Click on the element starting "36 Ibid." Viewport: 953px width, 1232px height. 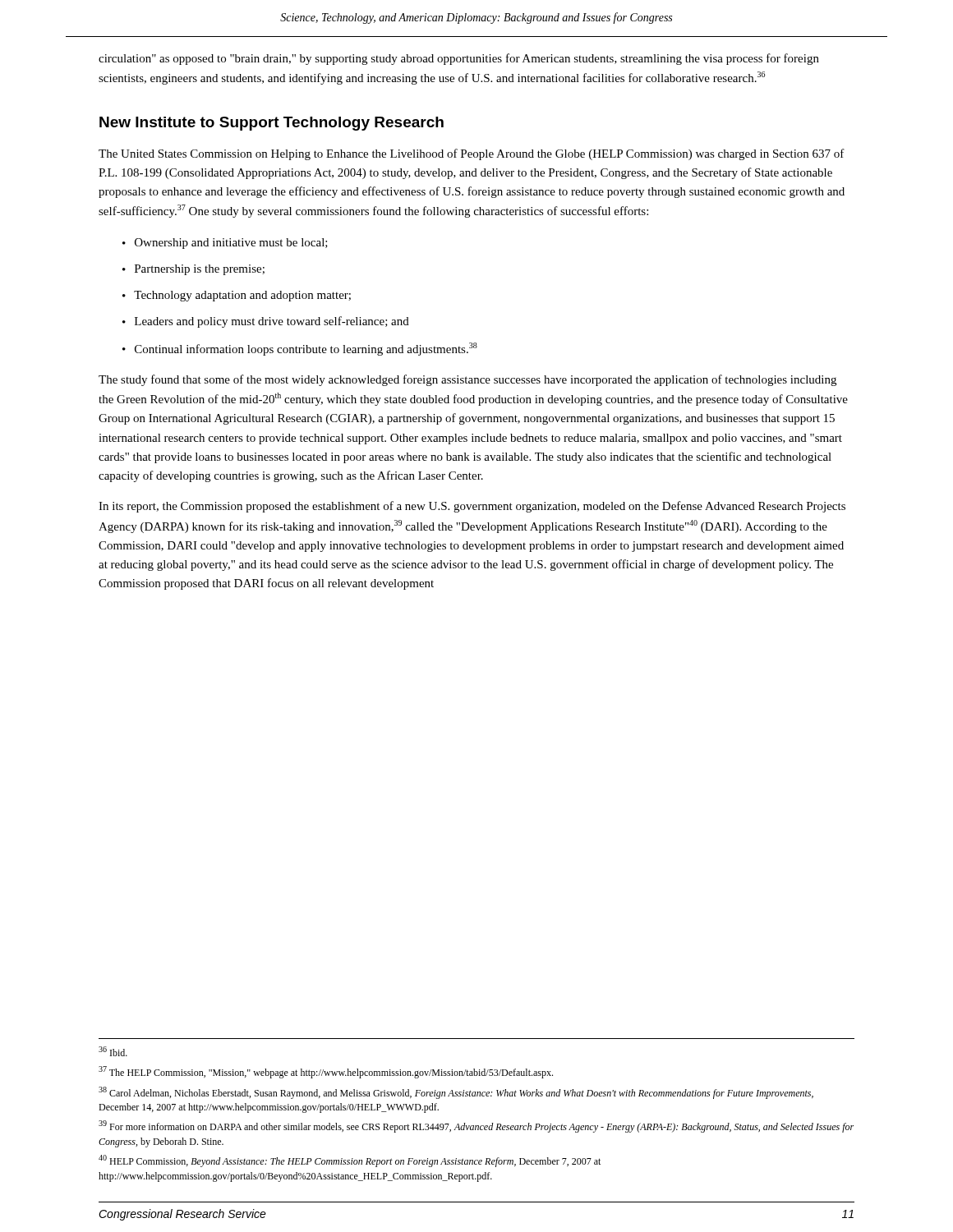coord(113,1052)
